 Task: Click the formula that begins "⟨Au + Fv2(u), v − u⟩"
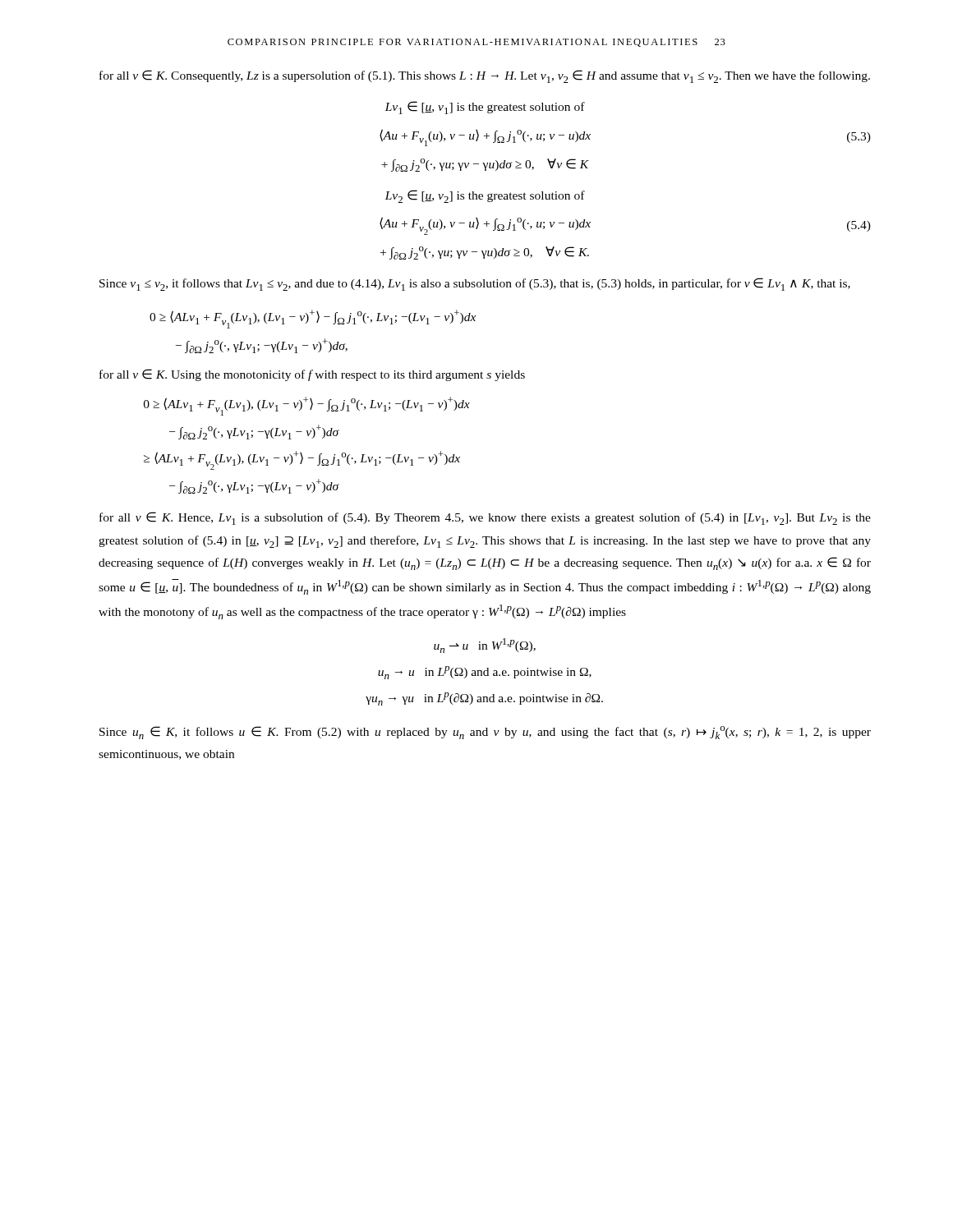point(485,238)
